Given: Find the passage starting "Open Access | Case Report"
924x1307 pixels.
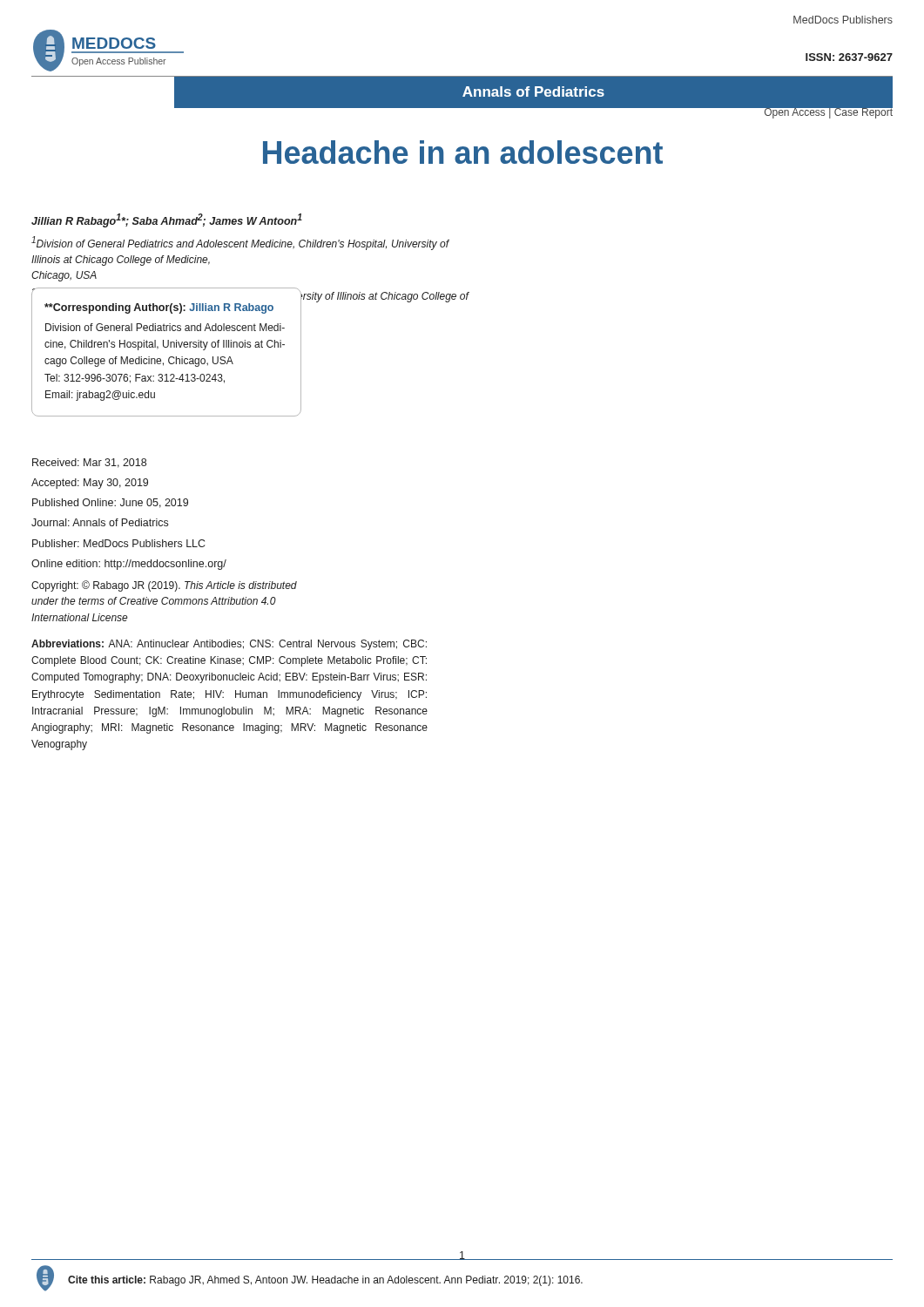Looking at the screenshot, I should (x=828, y=112).
